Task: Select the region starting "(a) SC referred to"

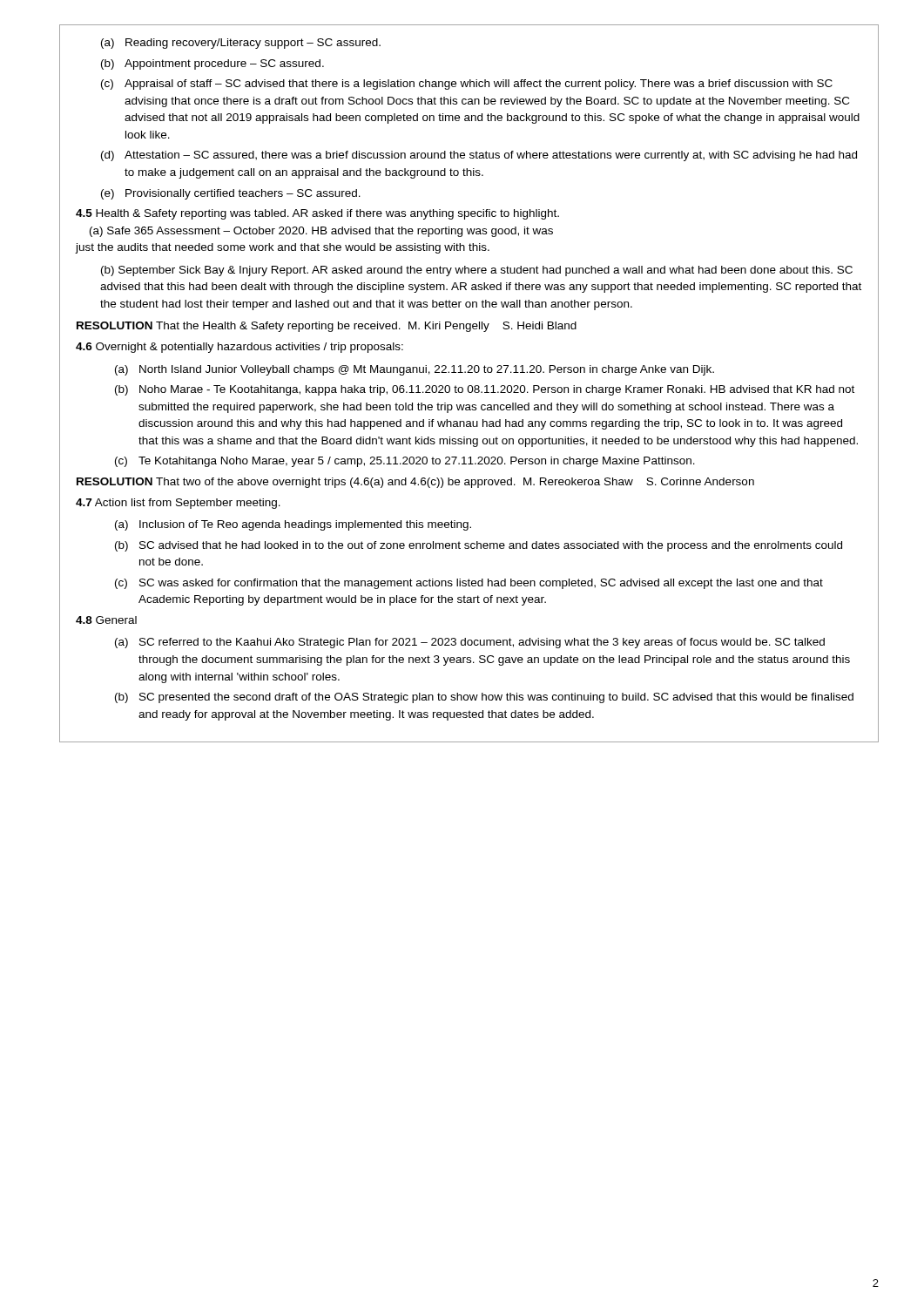Action: point(488,659)
